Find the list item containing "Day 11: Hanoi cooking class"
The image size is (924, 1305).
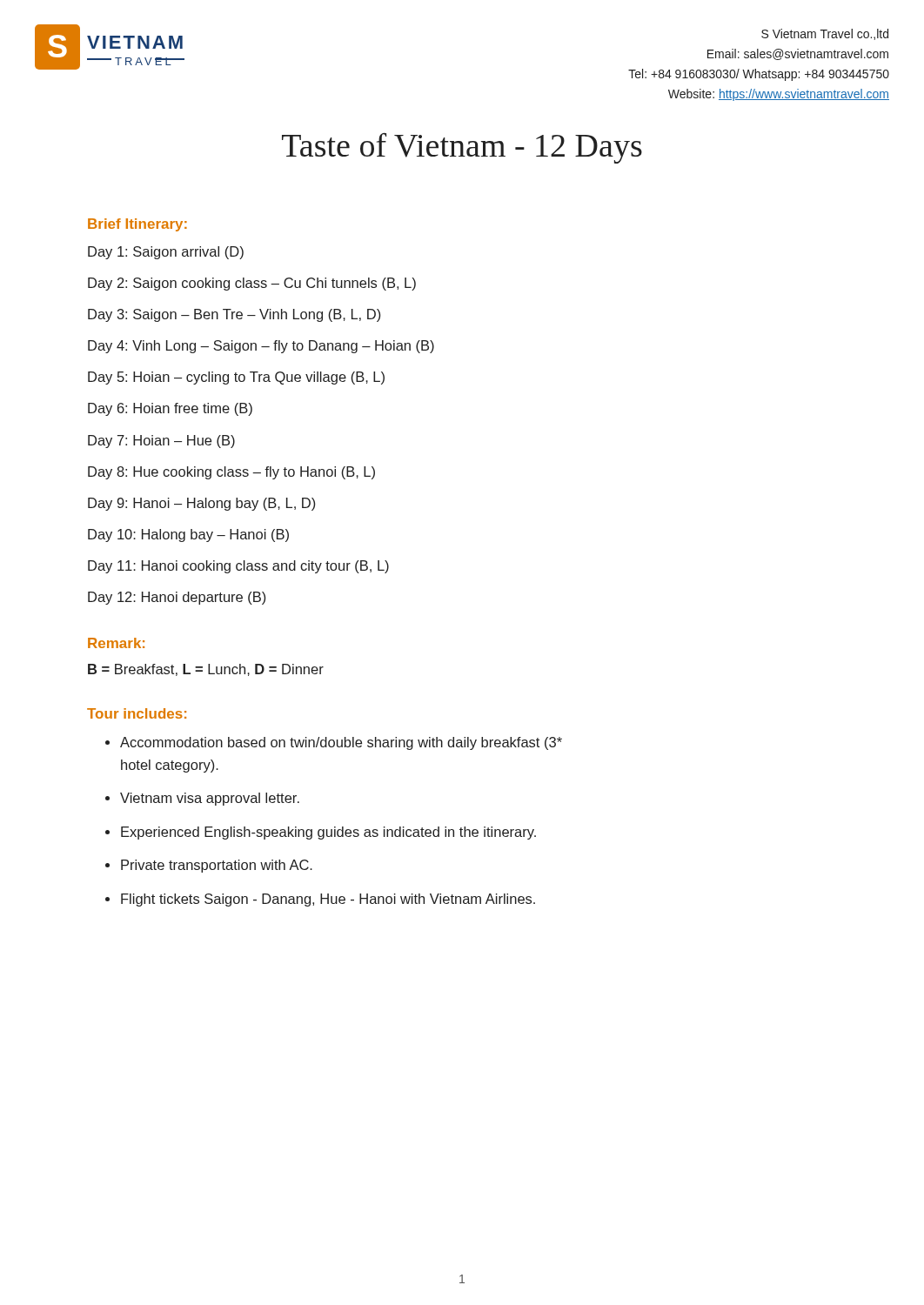click(238, 565)
